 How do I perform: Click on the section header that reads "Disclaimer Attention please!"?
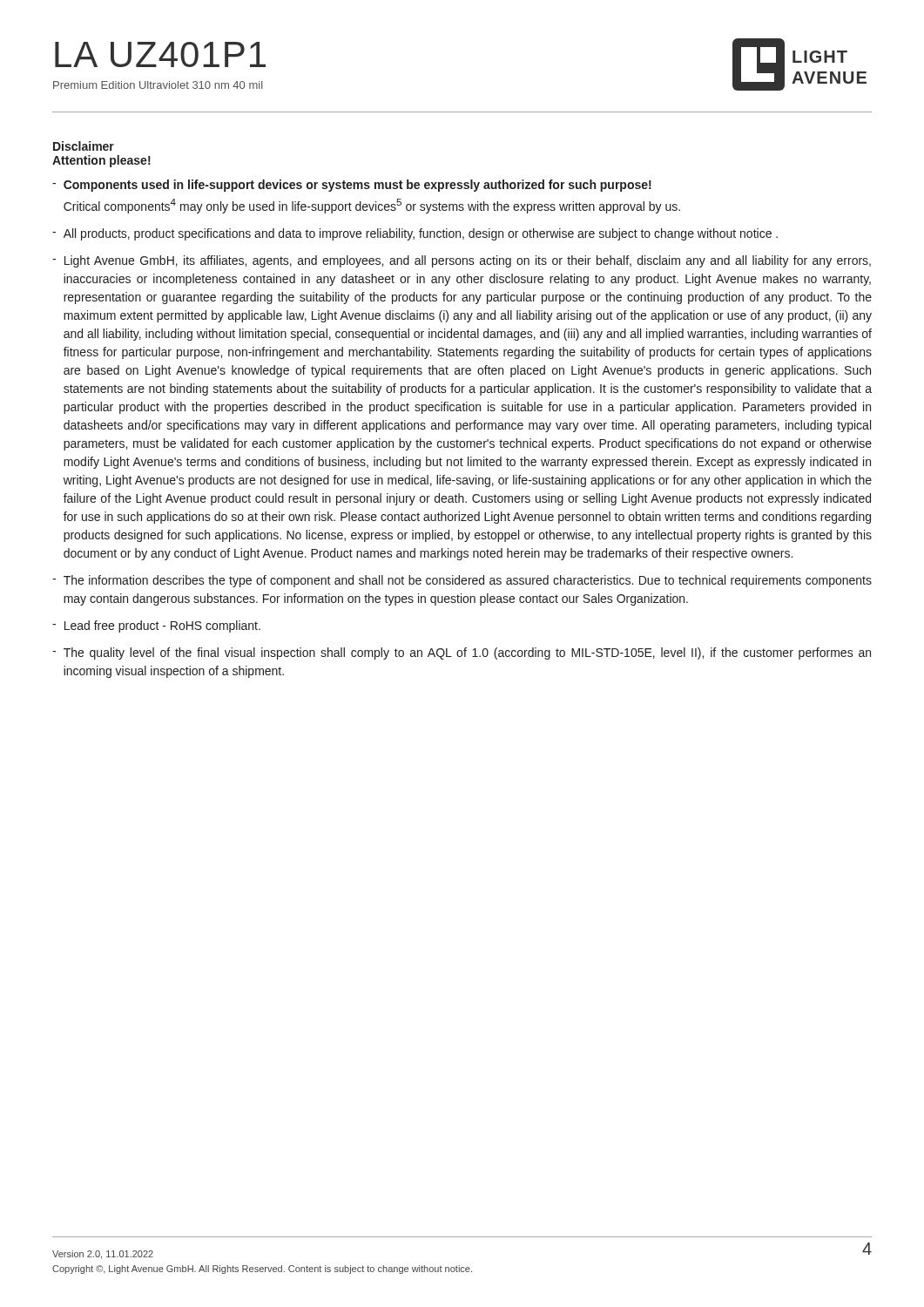point(84,146)
